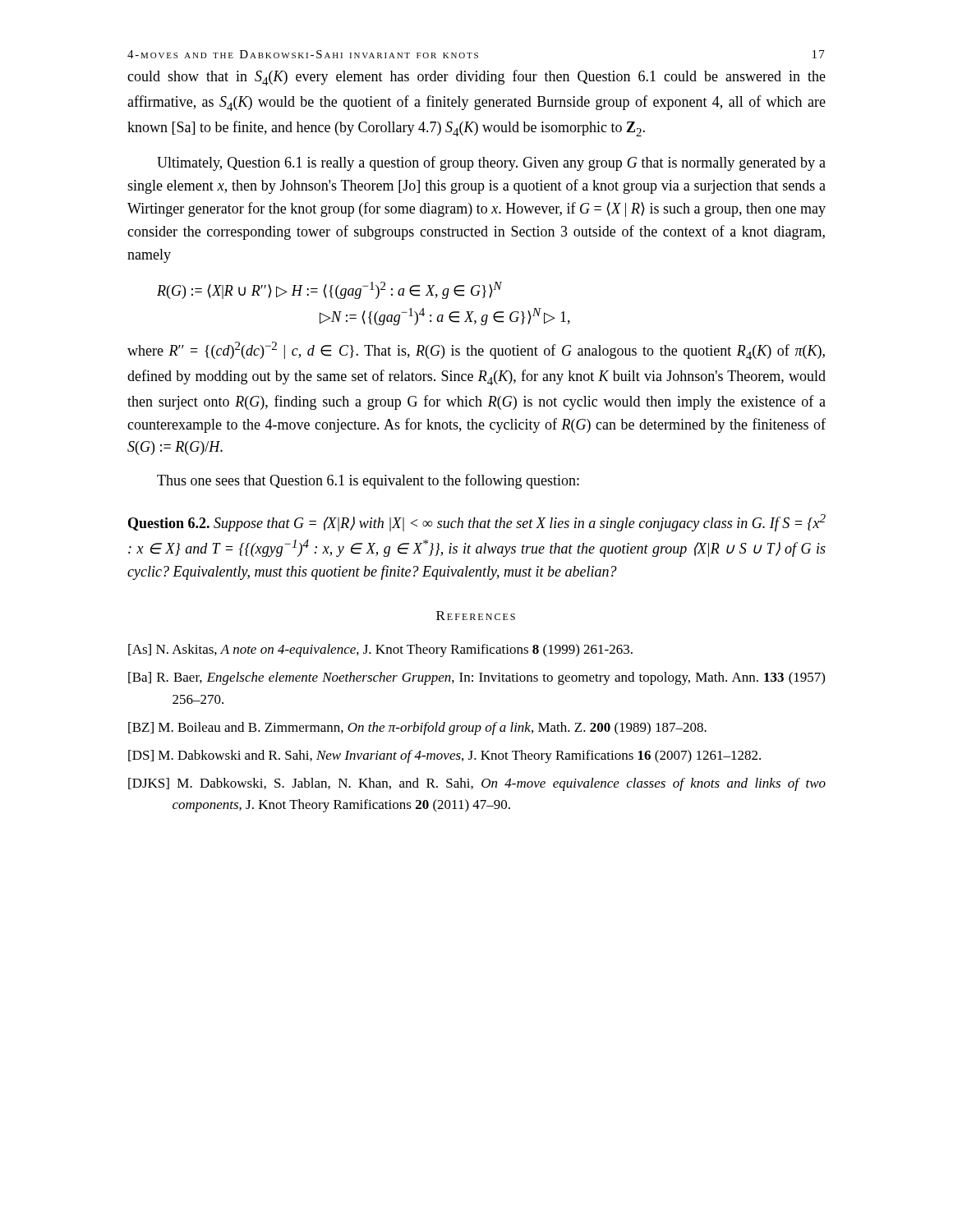Locate the text starting "Ultimately, Question 6.1 is"

click(476, 209)
